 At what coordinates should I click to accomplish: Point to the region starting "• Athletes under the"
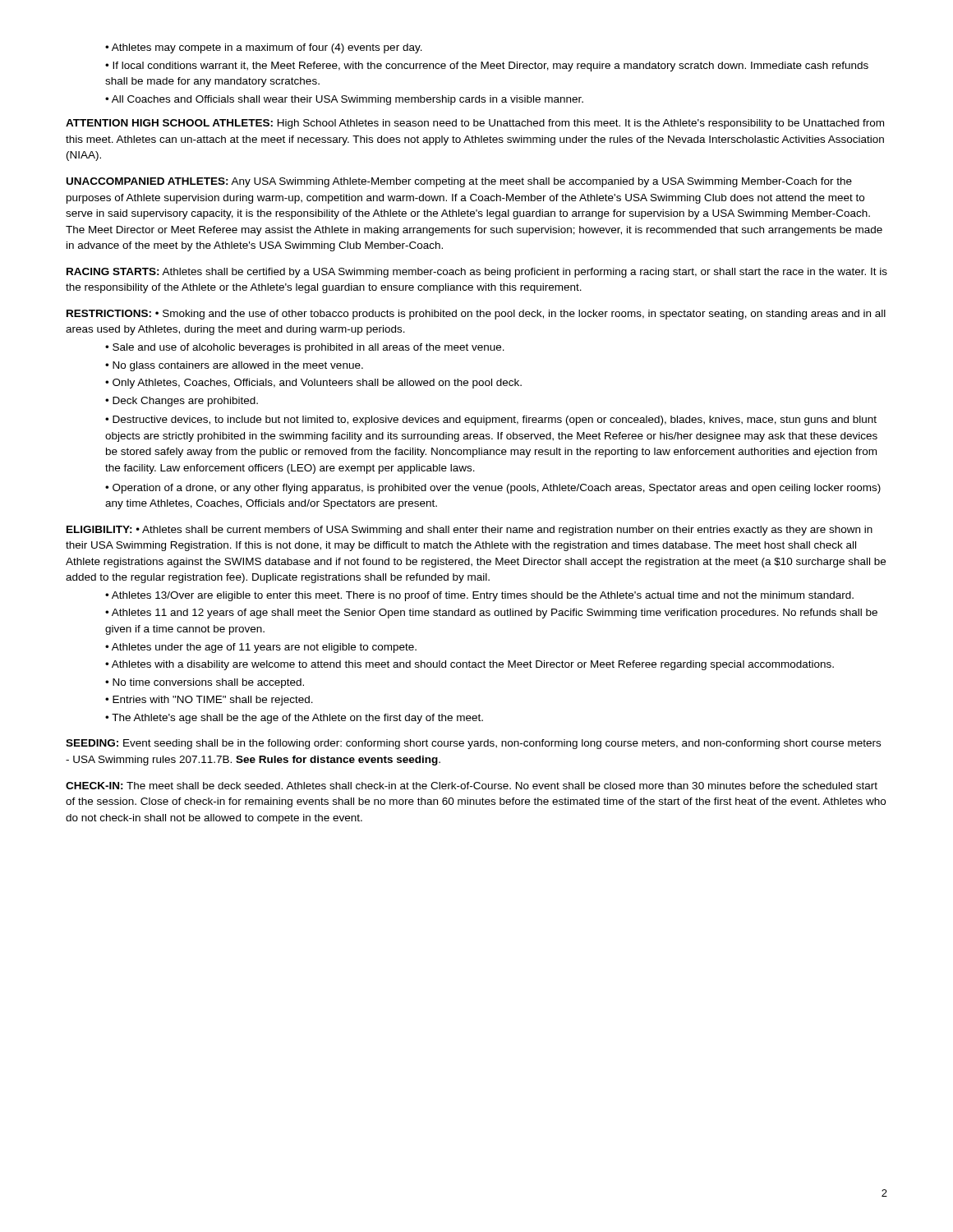(x=261, y=646)
